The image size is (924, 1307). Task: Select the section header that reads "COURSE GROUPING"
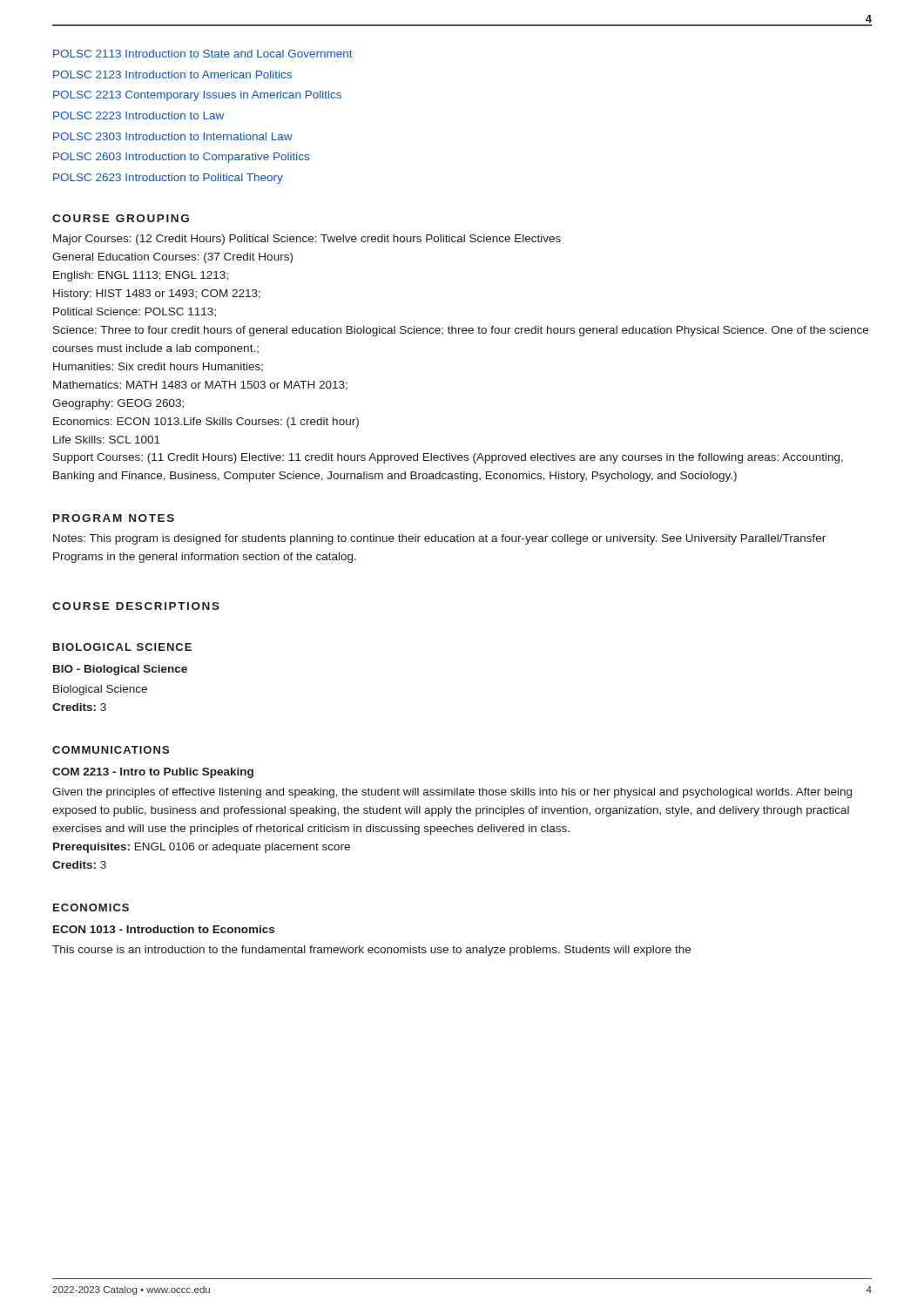[x=122, y=219]
